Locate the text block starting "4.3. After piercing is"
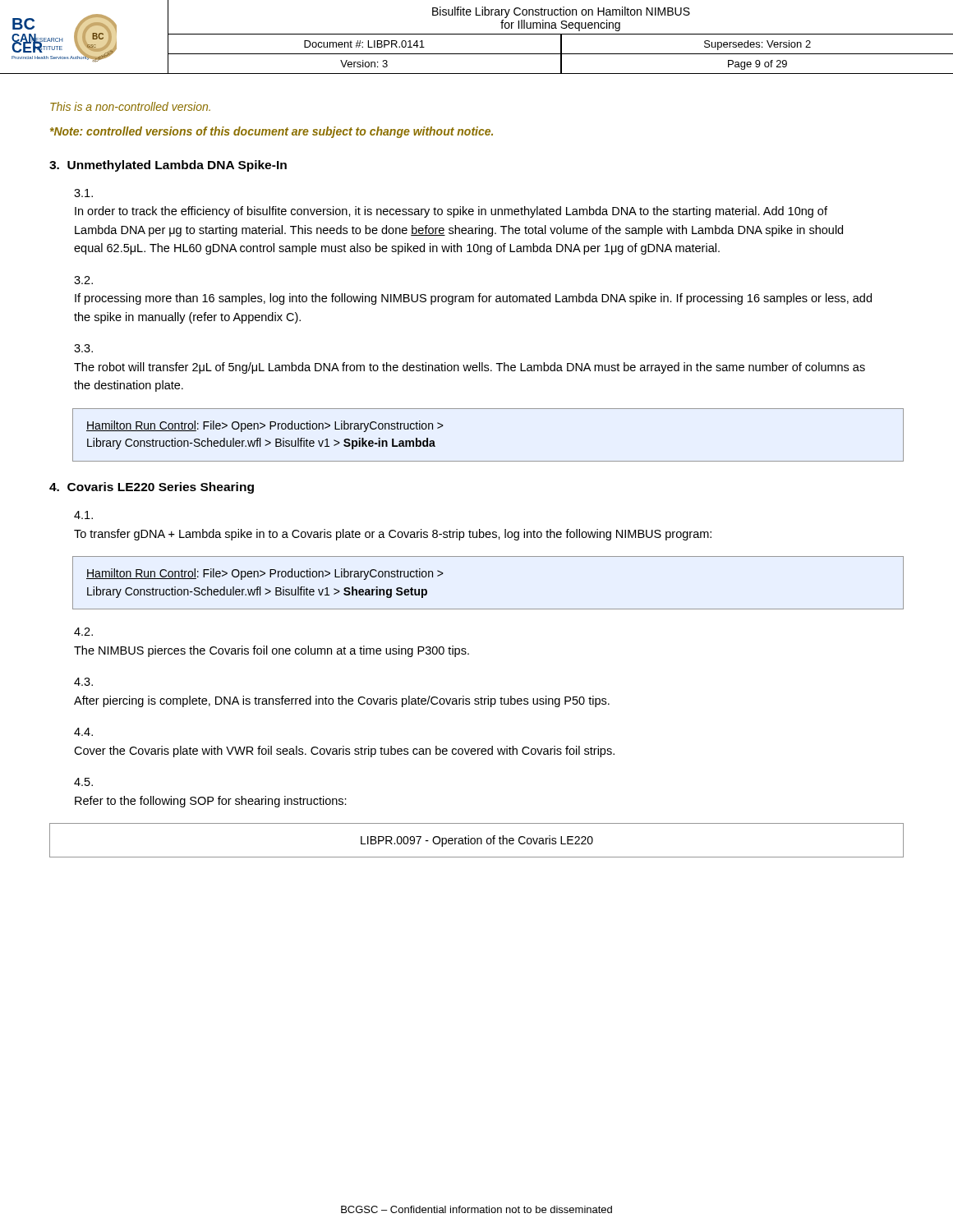 tap(489, 691)
